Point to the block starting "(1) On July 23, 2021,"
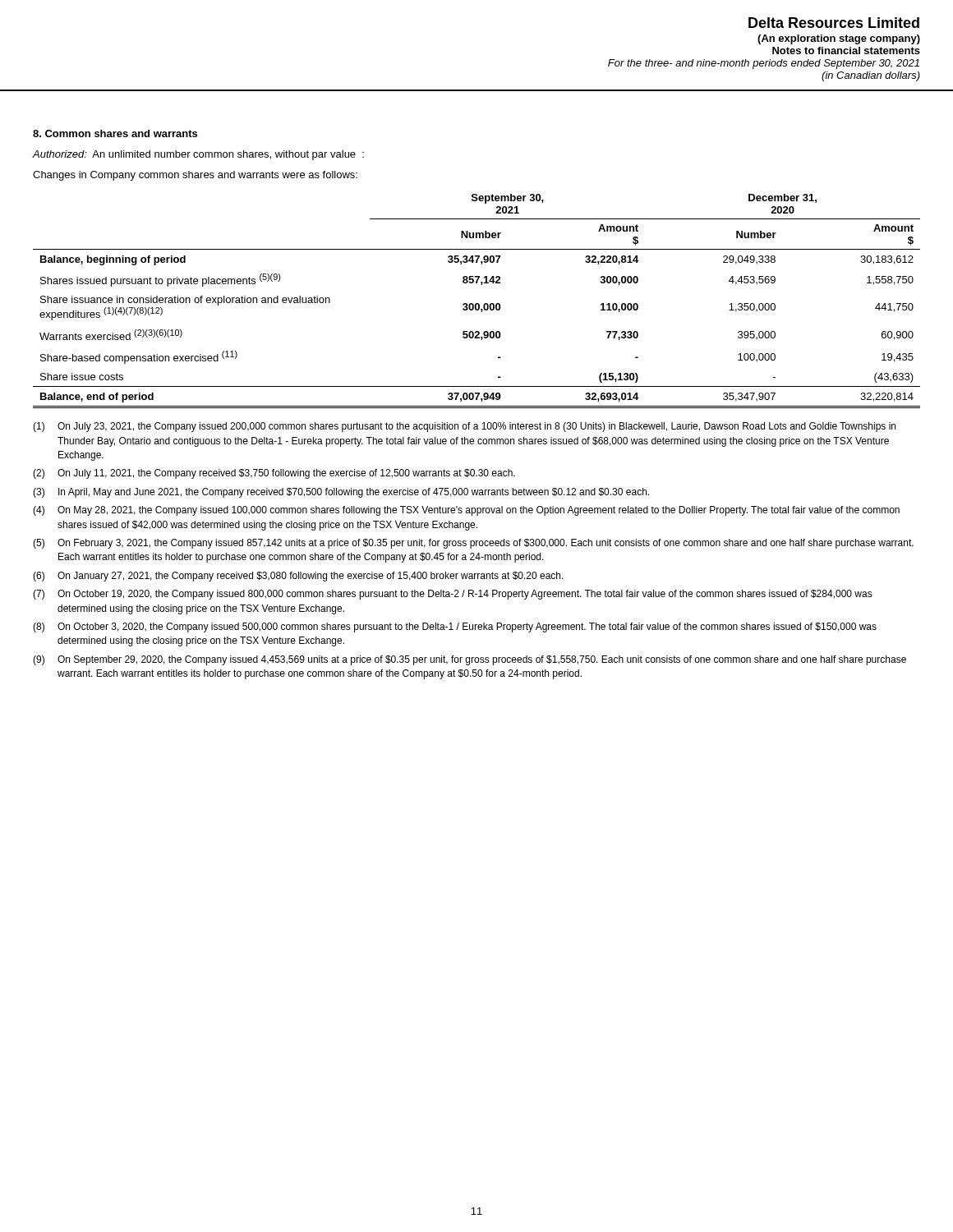The image size is (953, 1232). (x=476, y=441)
